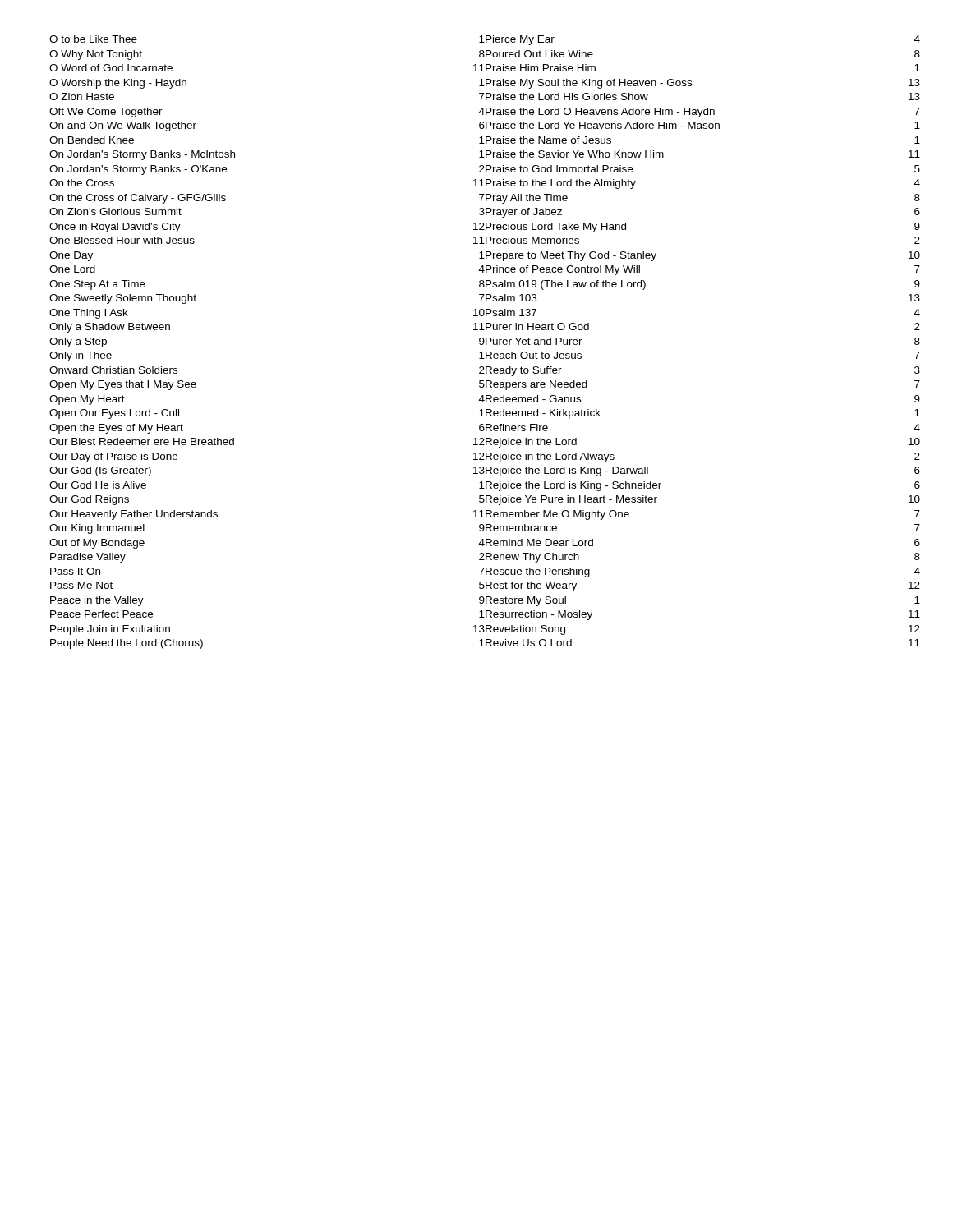
Task: Click the passage that begins "Praise the Name of"
Action: tap(702, 140)
